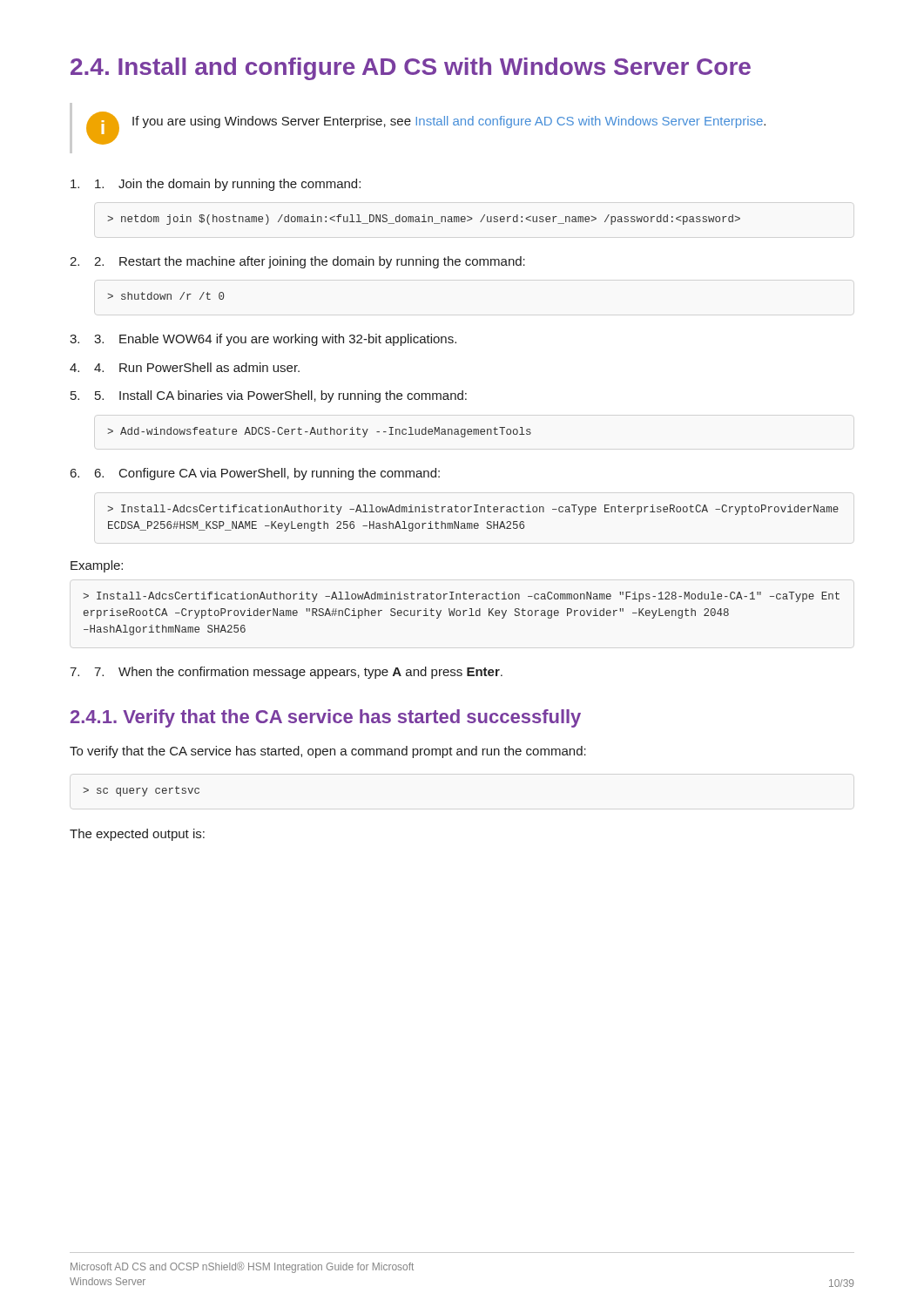Point to the passage starting "> Add-windowsfeature ADCS-Cert-Authority --IncludeManagementTools"
The height and width of the screenshot is (1307, 924).
coord(474,432)
